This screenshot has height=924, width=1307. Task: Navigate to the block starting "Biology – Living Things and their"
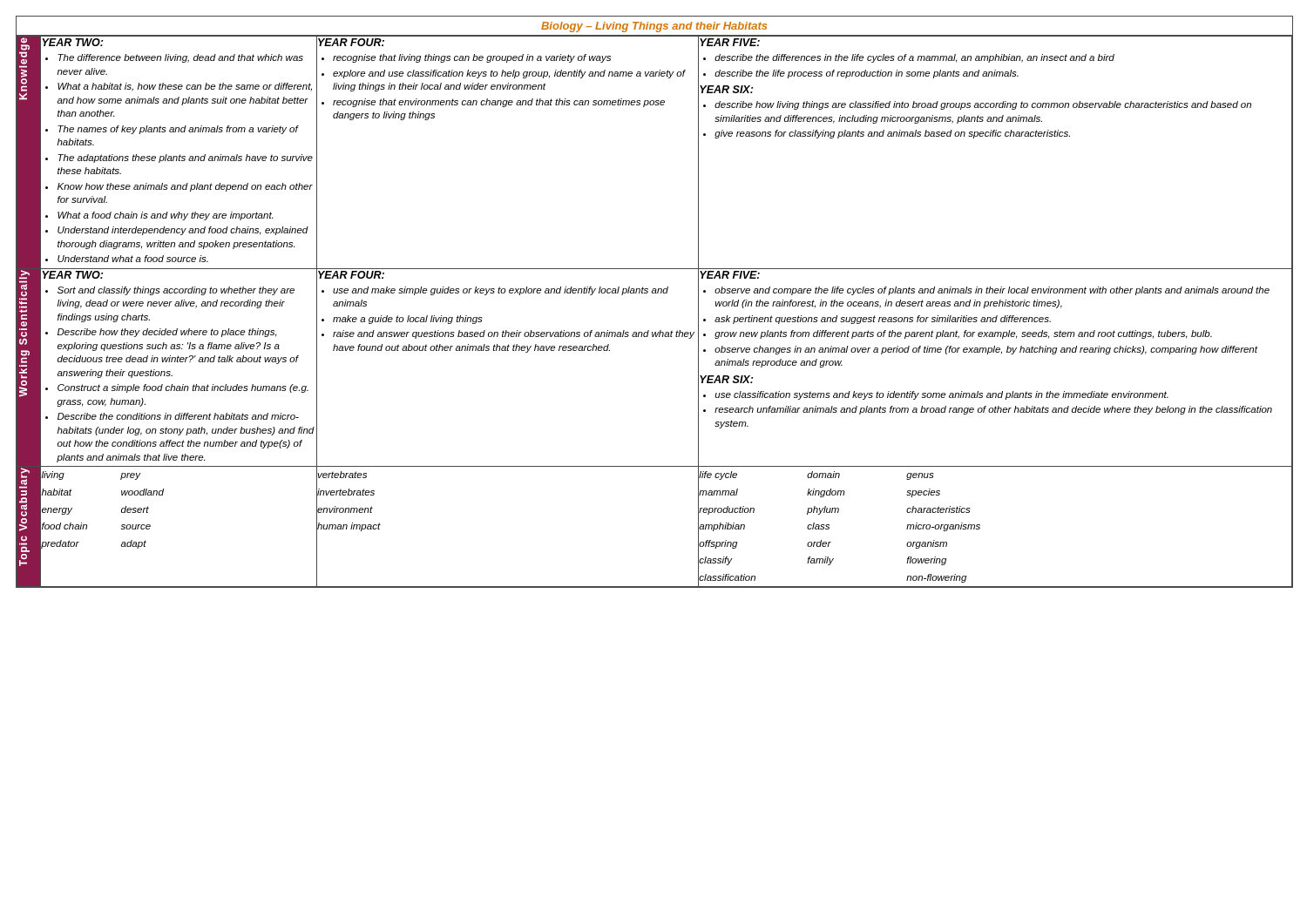[x=654, y=26]
